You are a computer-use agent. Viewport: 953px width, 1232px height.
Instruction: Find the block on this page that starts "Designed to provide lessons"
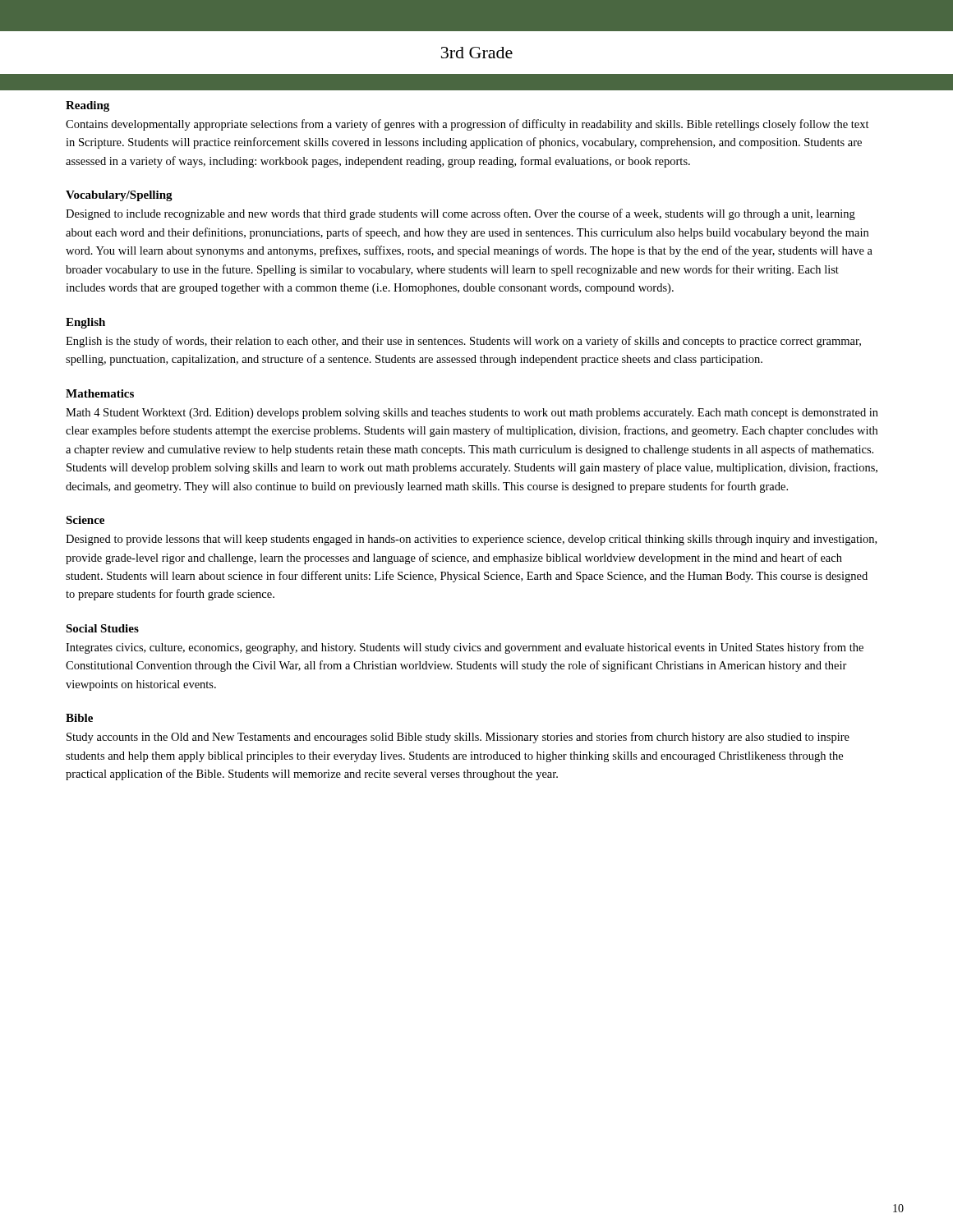tap(472, 566)
